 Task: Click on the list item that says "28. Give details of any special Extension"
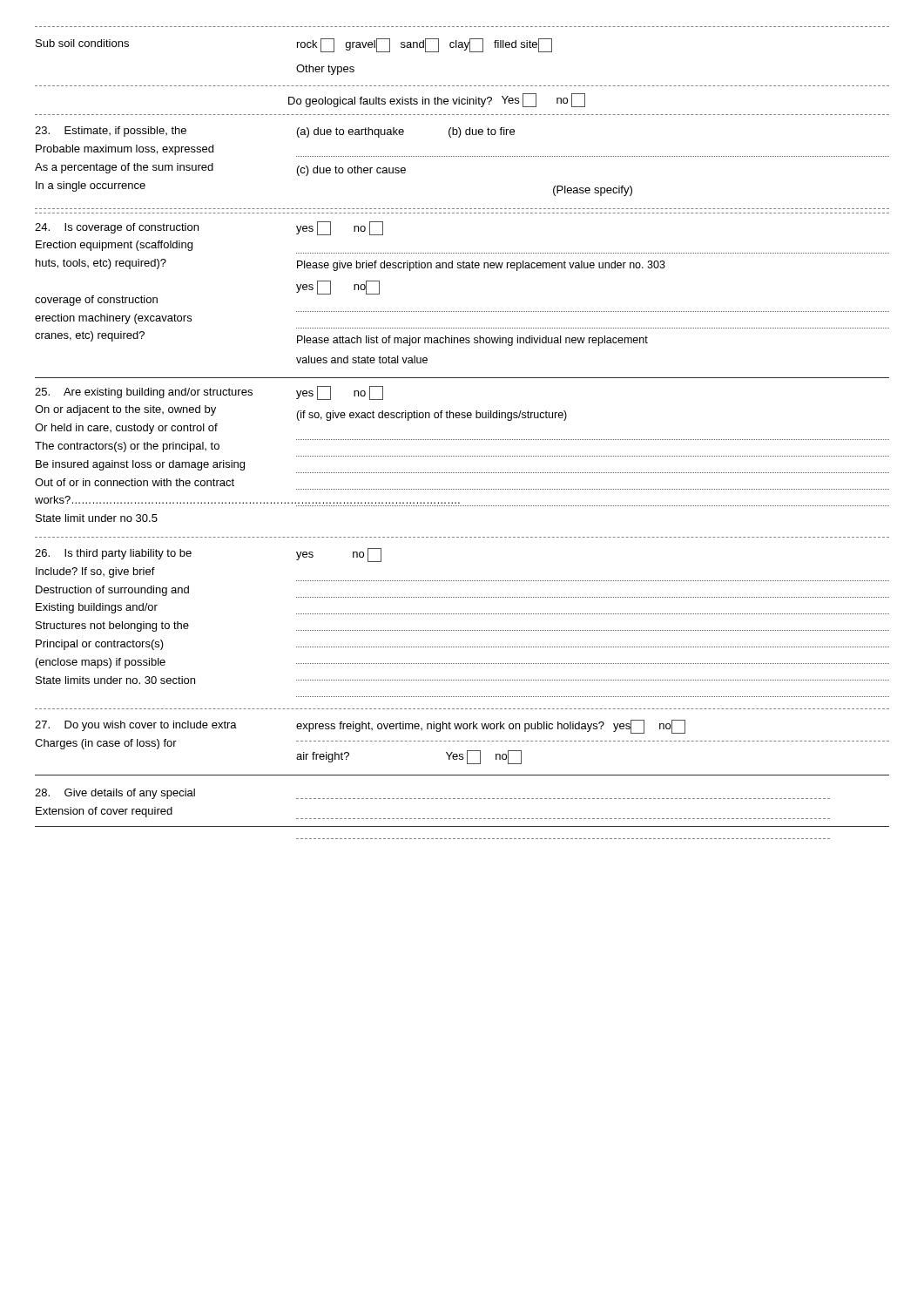462,814
